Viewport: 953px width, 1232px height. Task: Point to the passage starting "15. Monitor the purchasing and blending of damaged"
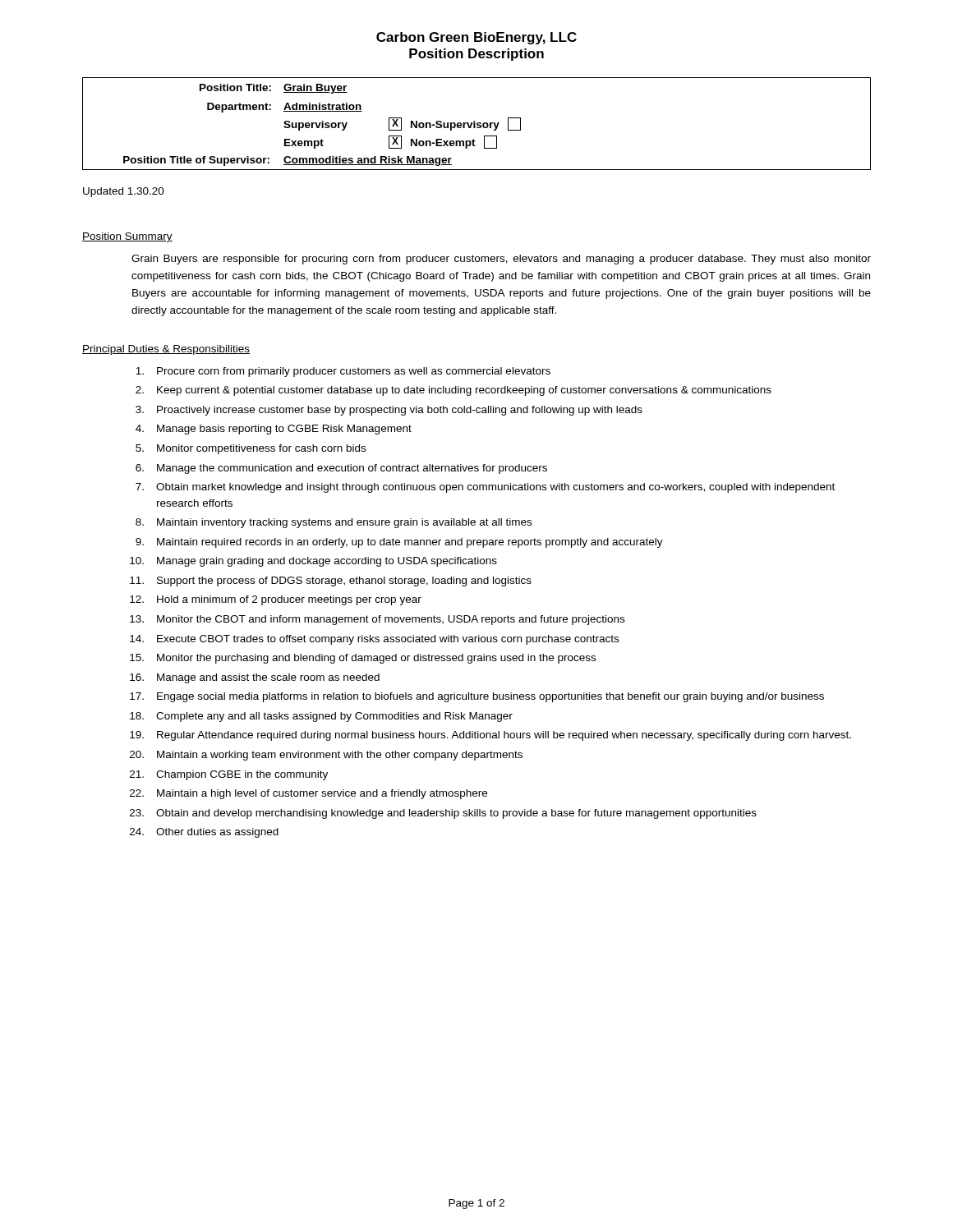493,658
